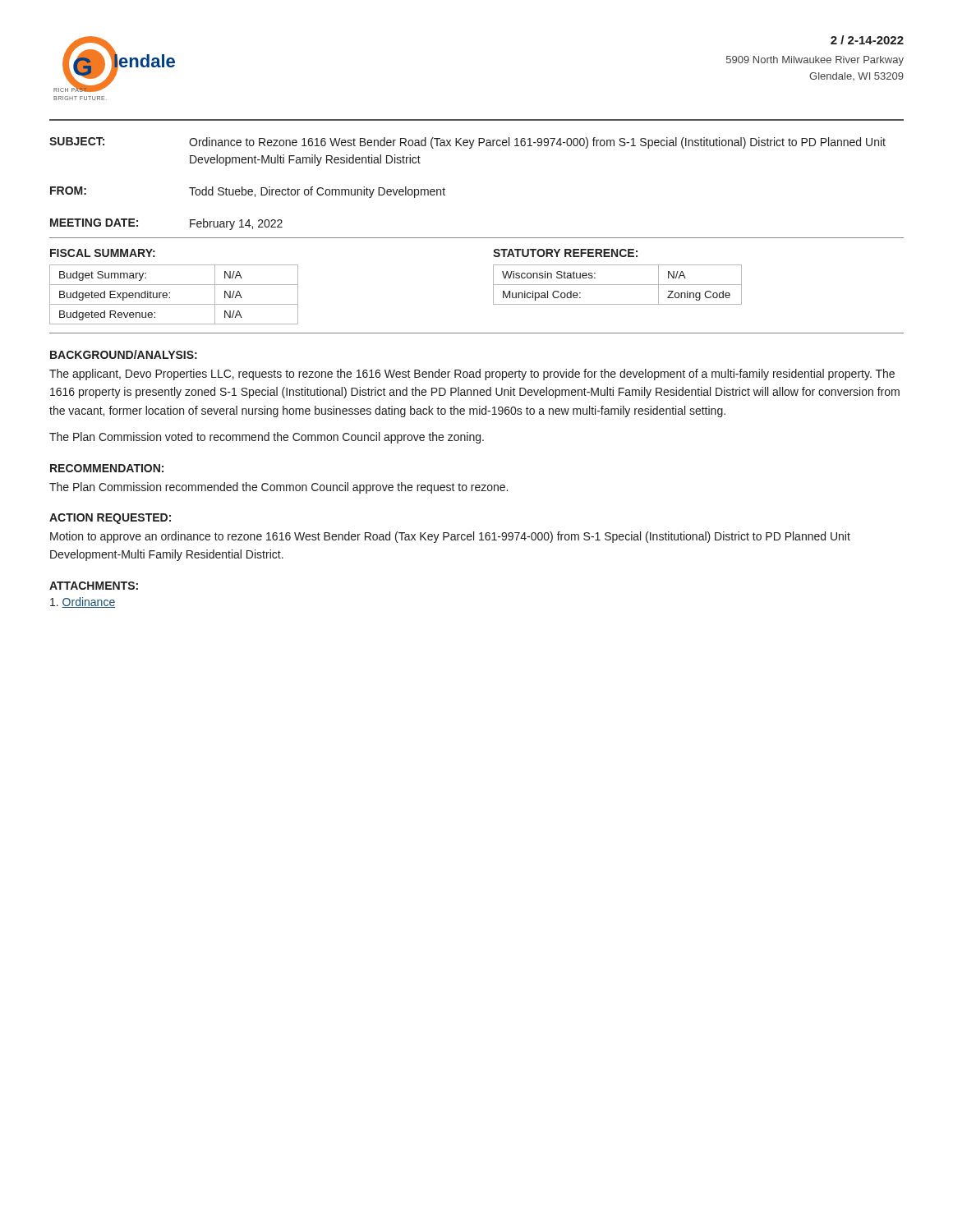Point to the element starting "The Plan Commission voted to recommend"

click(267, 437)
